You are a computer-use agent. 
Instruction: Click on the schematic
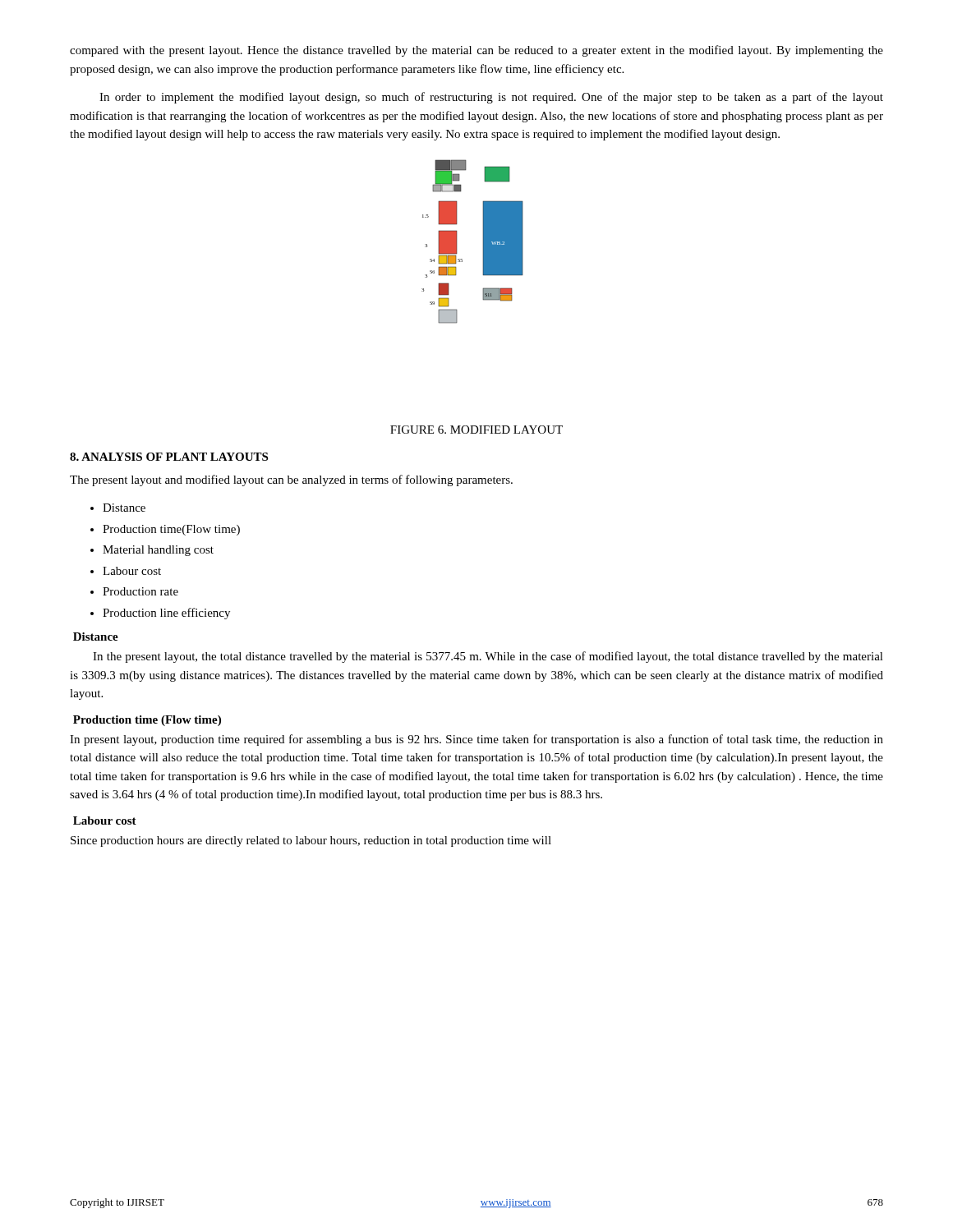click(476, 287)
